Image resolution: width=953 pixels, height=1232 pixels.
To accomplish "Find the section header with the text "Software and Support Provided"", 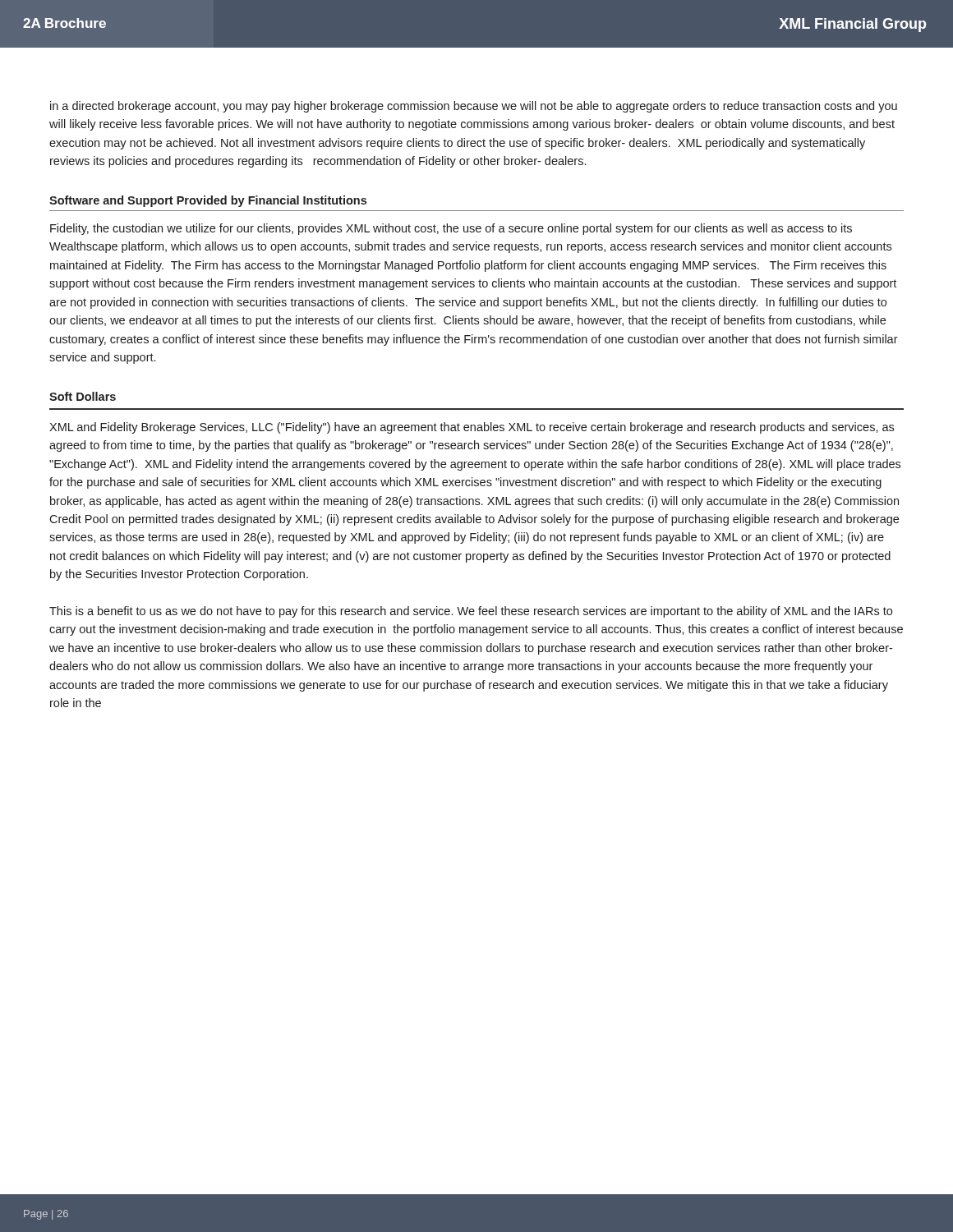I will tap(476, 202).
